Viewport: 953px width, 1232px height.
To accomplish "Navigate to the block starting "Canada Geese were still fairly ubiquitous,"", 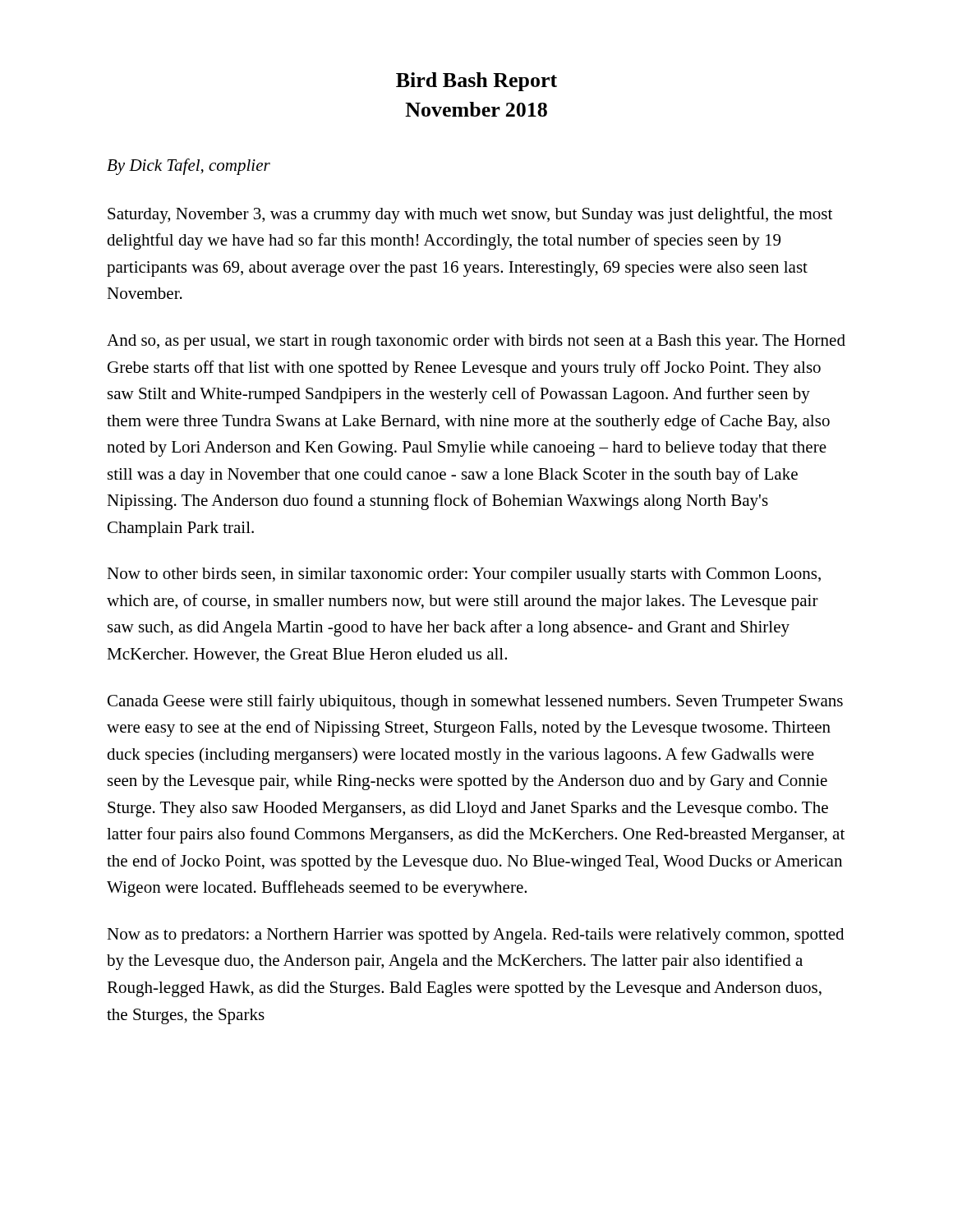I will pyautogui.click(x=476, y=794).
